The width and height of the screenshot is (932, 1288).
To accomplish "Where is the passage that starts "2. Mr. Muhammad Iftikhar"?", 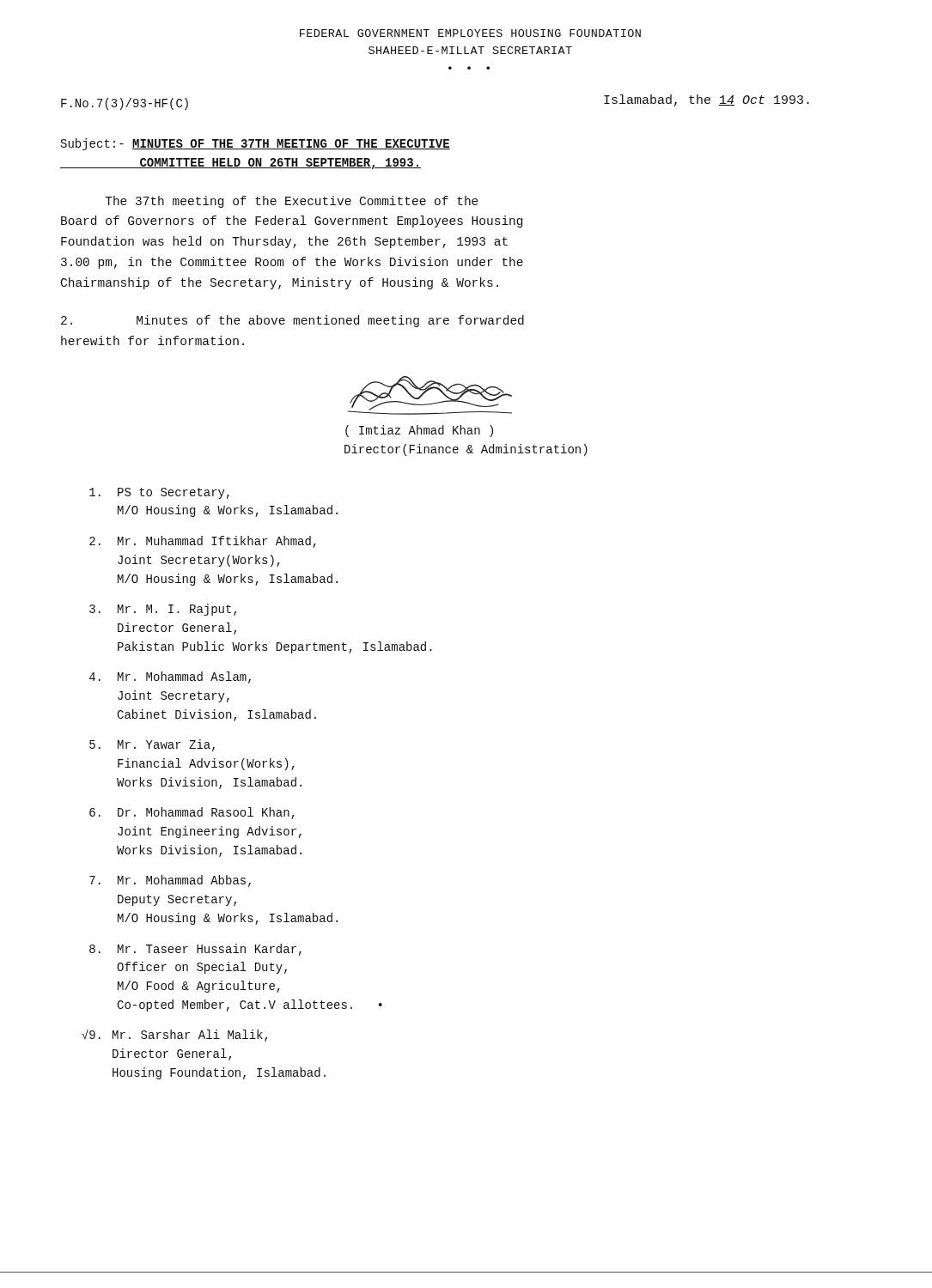I will [203, 542].
